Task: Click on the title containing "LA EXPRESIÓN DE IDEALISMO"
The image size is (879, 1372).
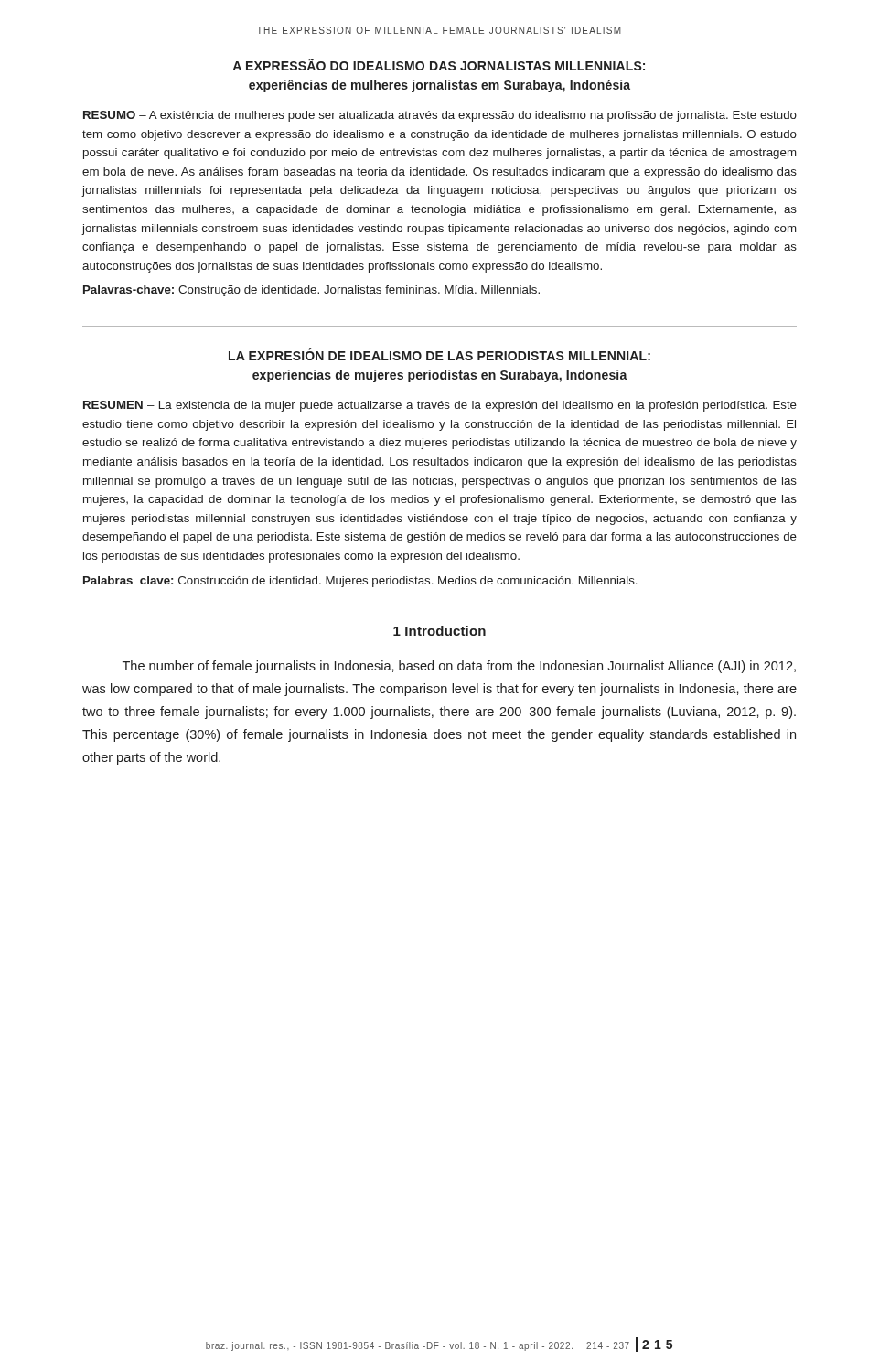Action: 440,367
